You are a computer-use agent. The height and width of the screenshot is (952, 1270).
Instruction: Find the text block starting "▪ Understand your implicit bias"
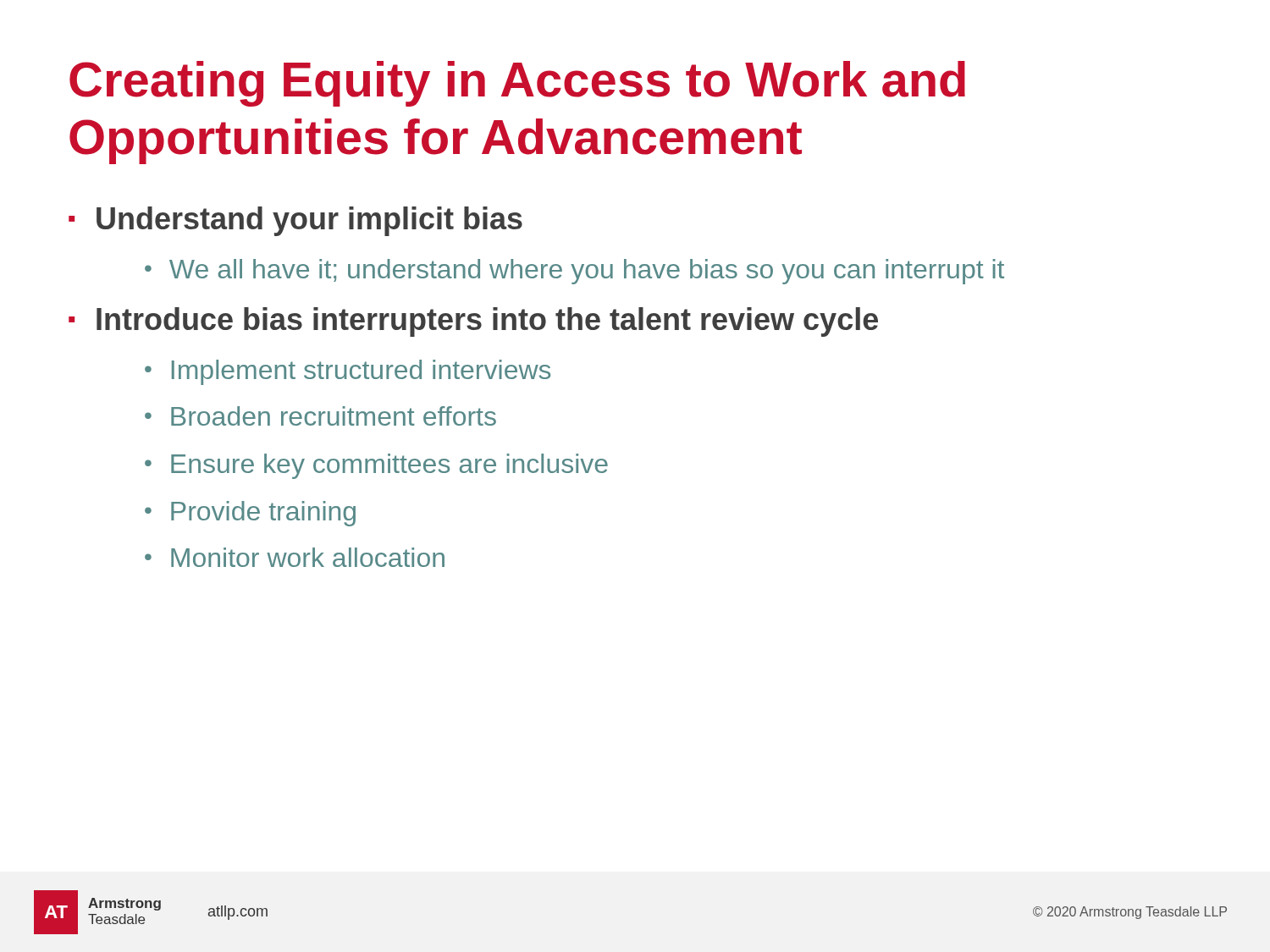click(295, 219)
